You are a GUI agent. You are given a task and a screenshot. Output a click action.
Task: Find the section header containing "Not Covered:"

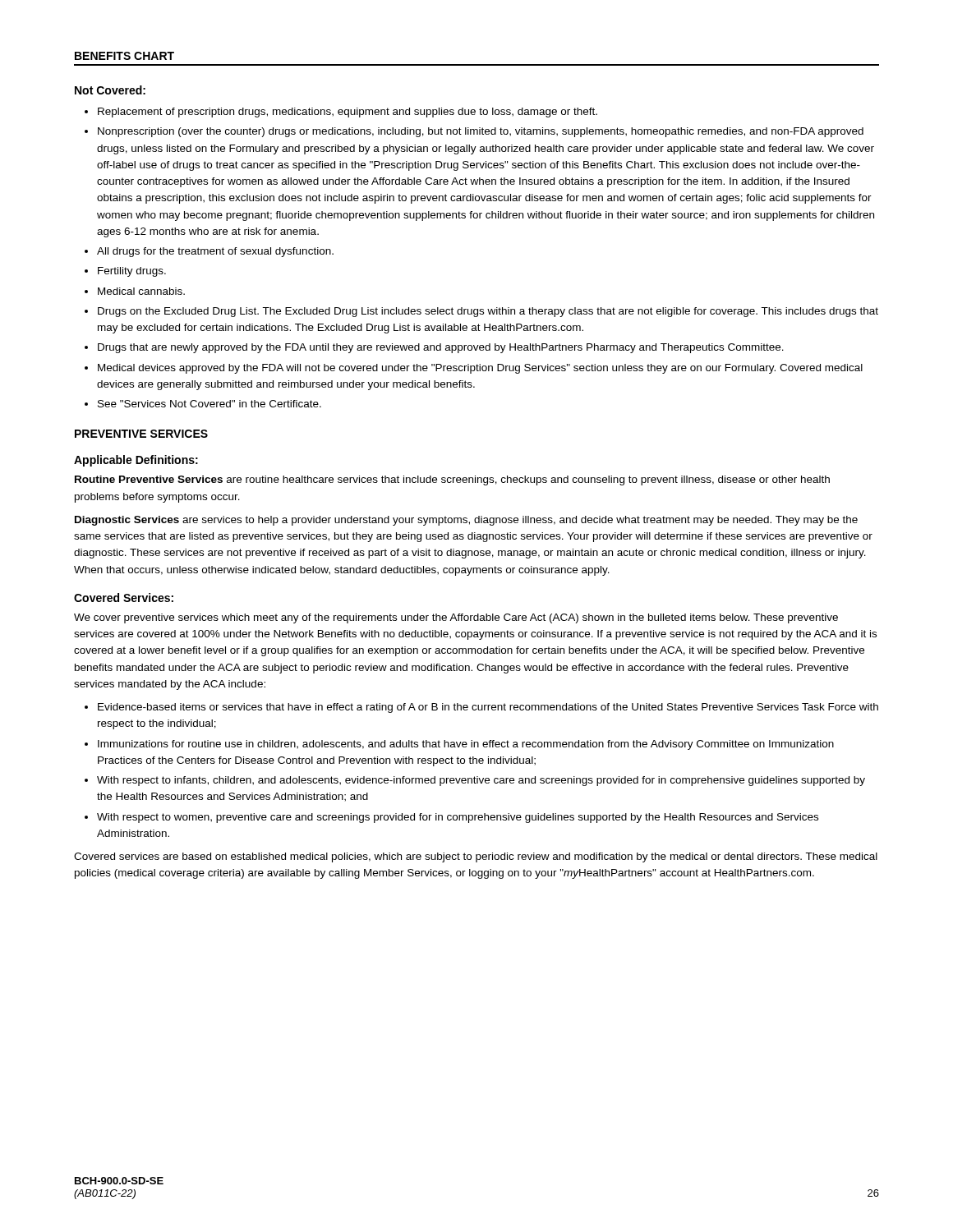point(110,90)
